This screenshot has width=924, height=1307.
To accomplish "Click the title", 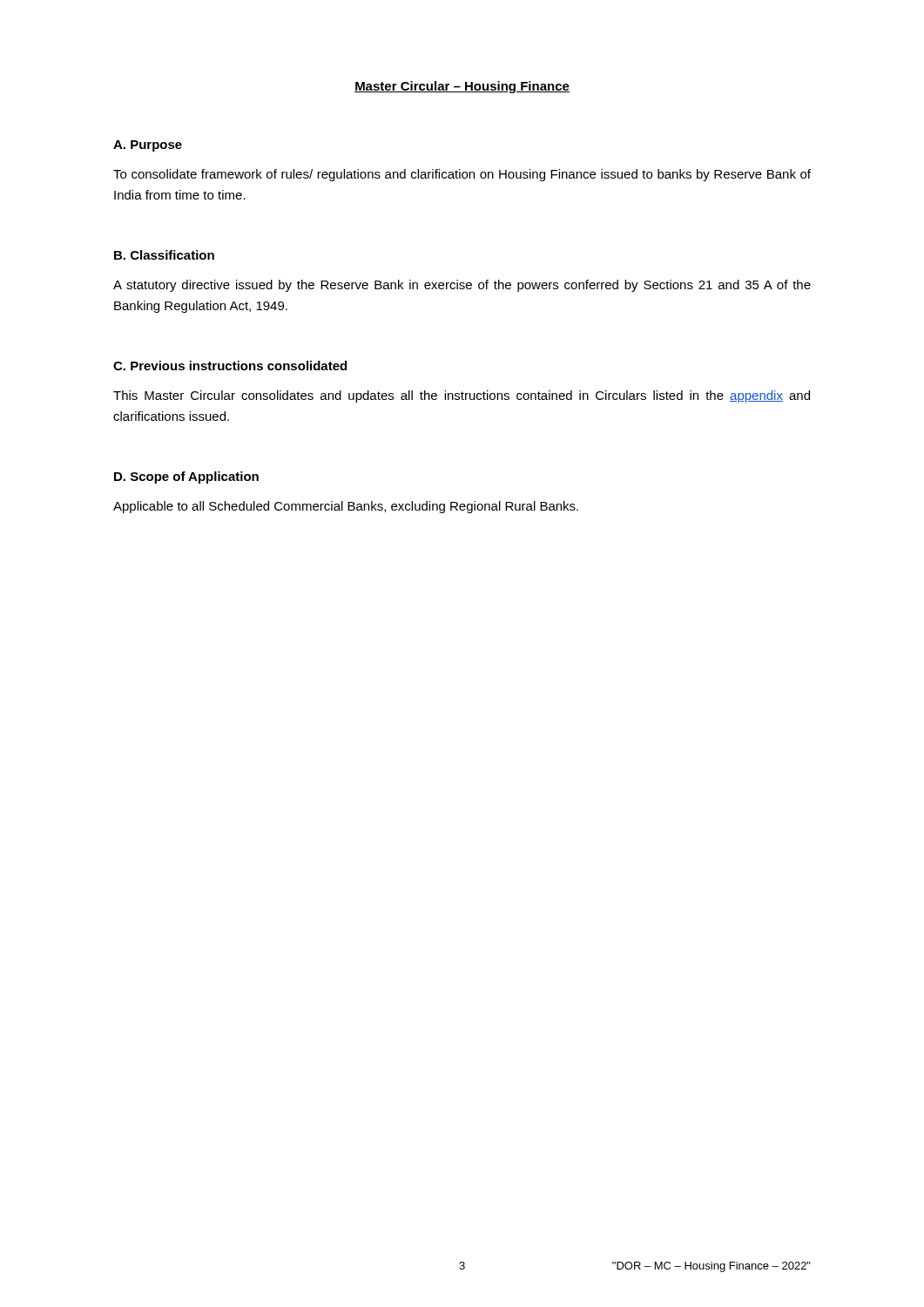I will (x=462, y=86).
